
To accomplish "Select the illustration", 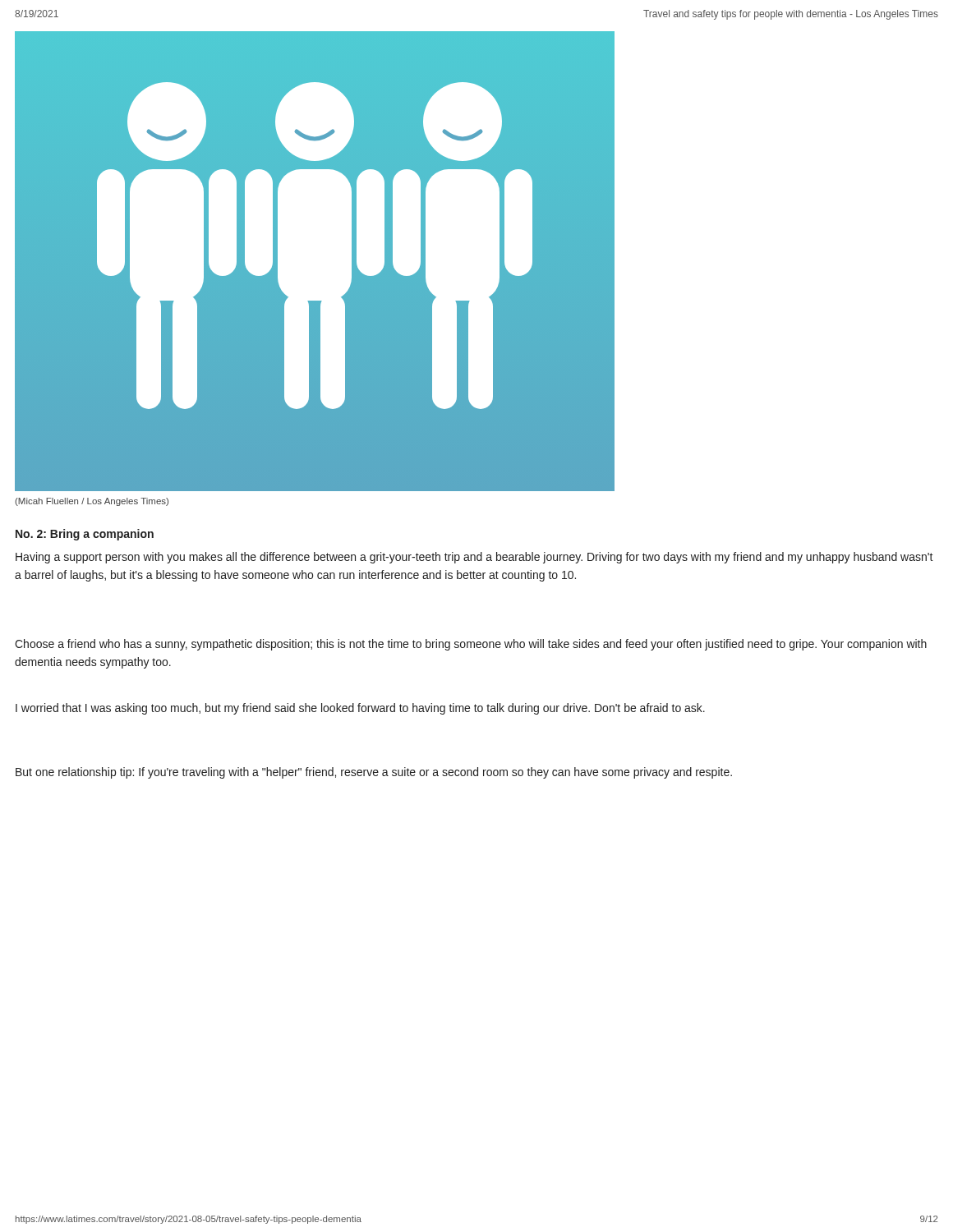I will [x=315, y=261].
